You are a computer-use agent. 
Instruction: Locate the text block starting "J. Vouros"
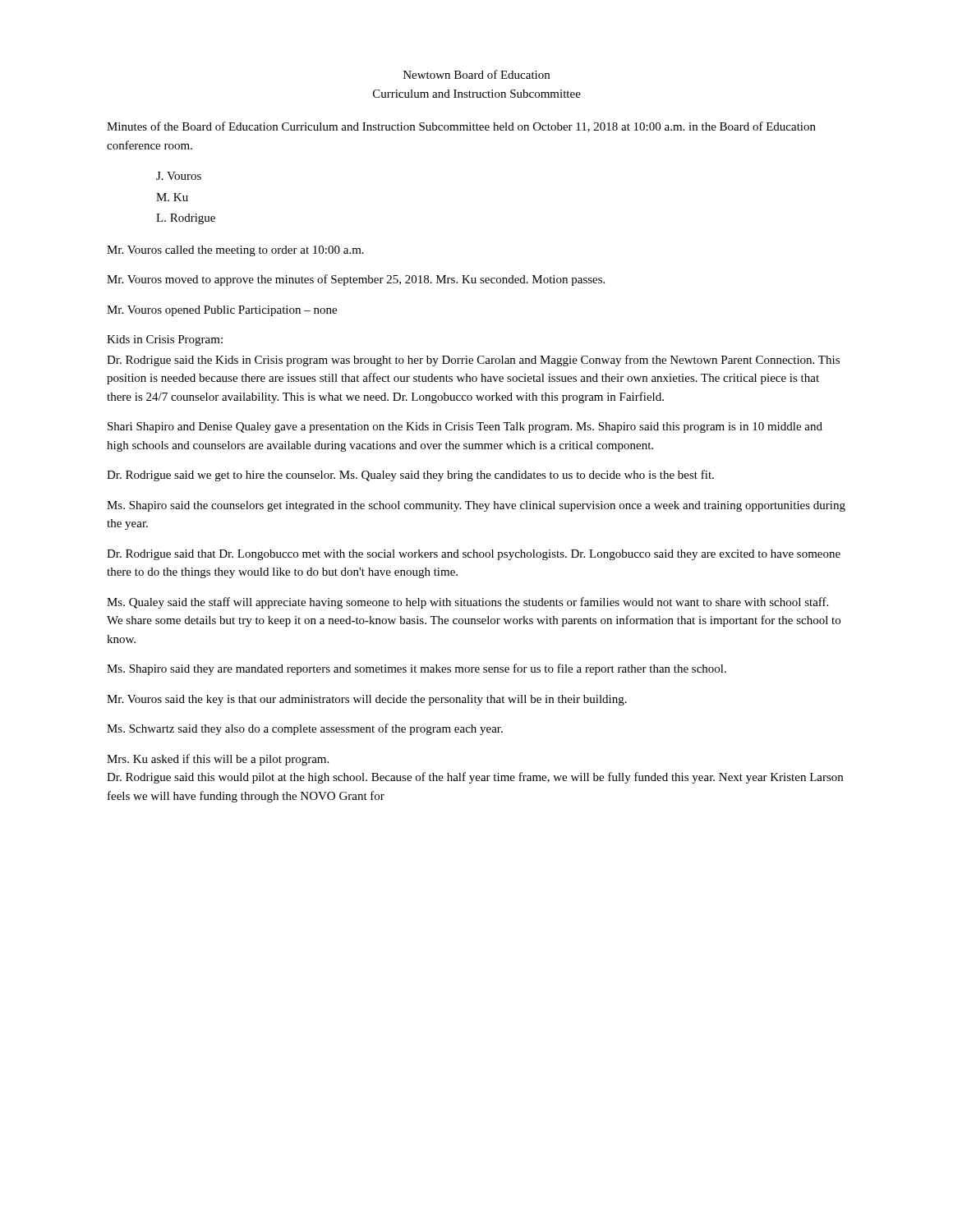point(179,176)
